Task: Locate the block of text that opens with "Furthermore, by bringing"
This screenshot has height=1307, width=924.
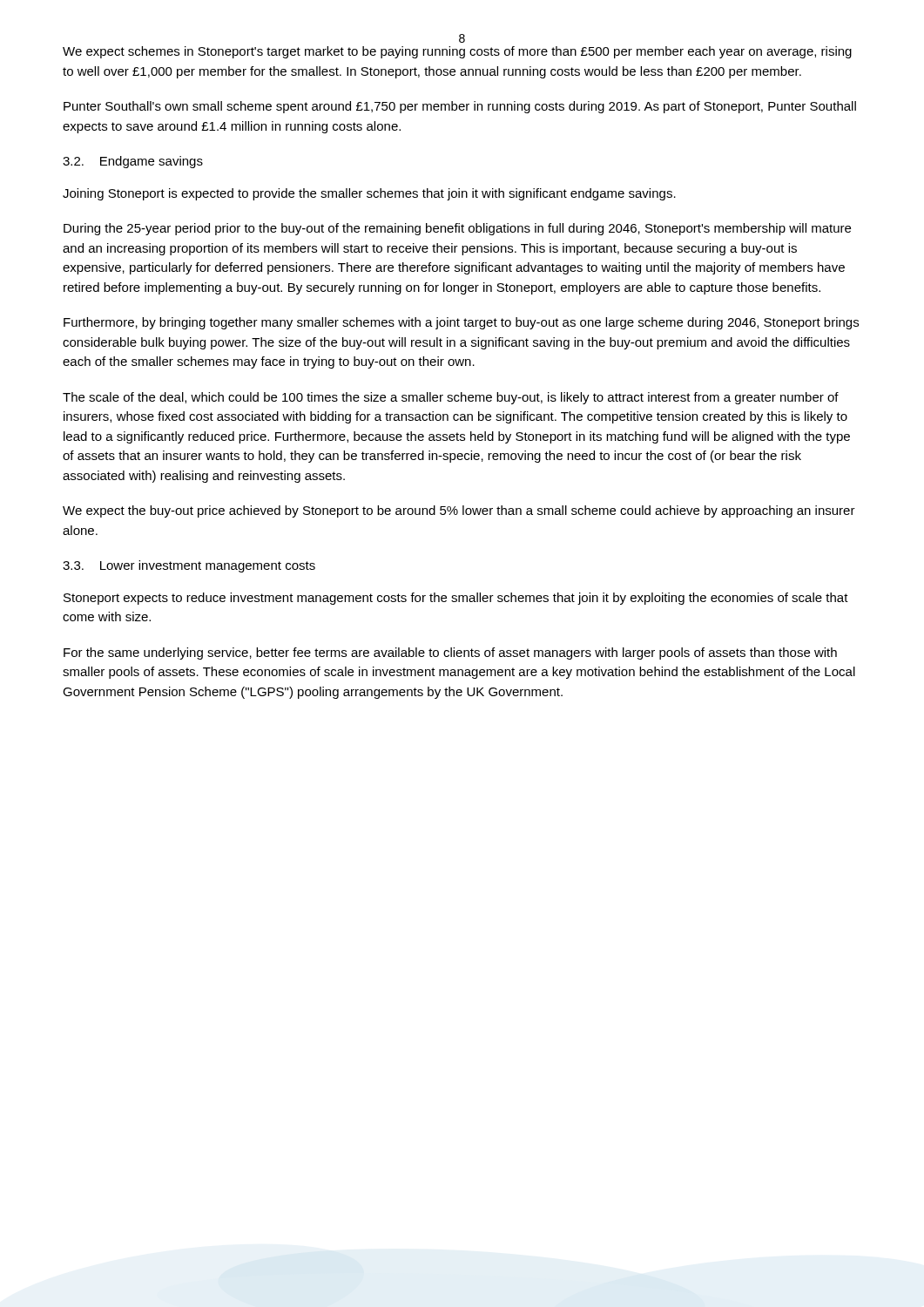Action: click(x=462, y=342)
